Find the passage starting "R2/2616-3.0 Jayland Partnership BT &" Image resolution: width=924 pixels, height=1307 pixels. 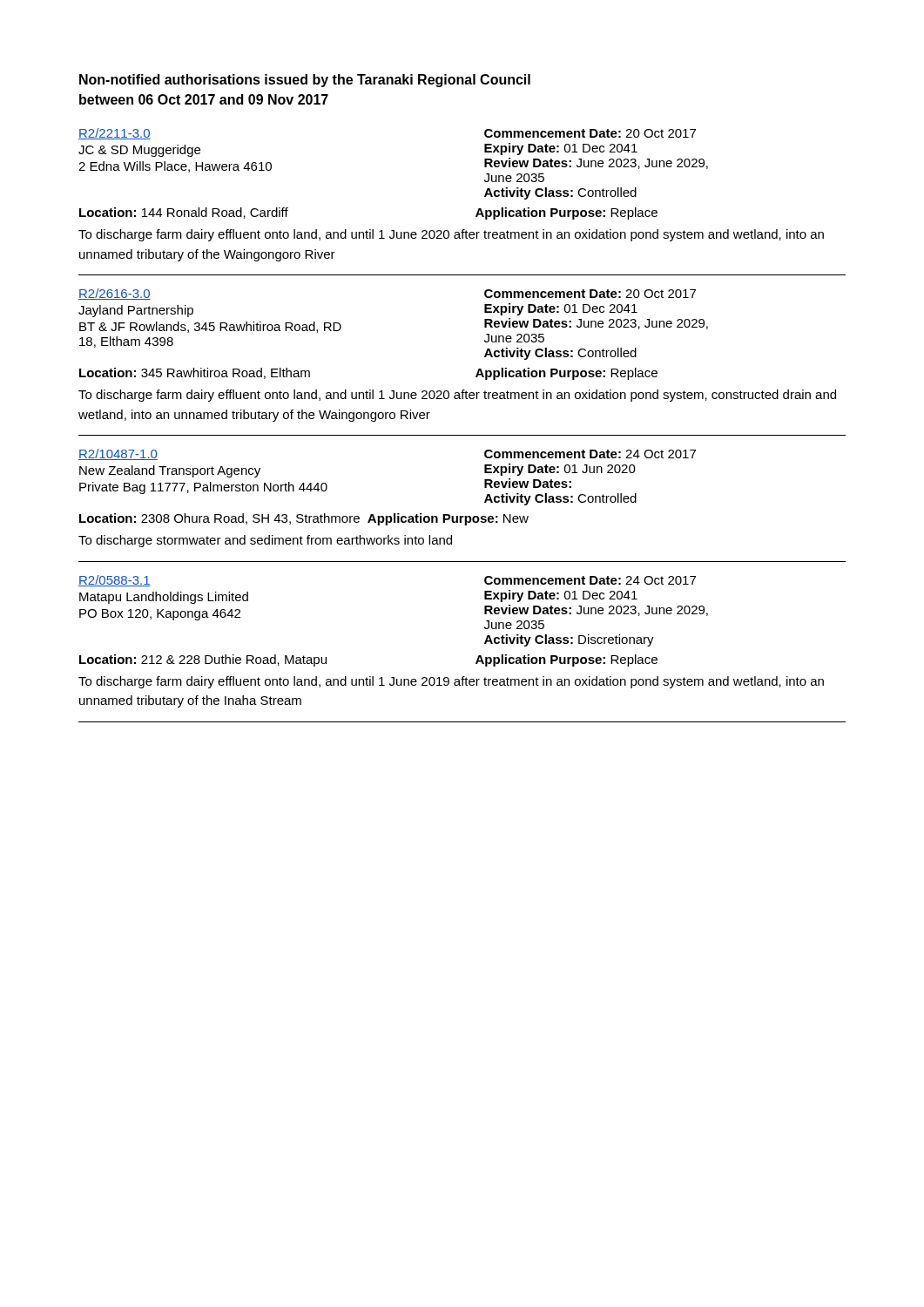pyautogui.click(x=113, y=294)
